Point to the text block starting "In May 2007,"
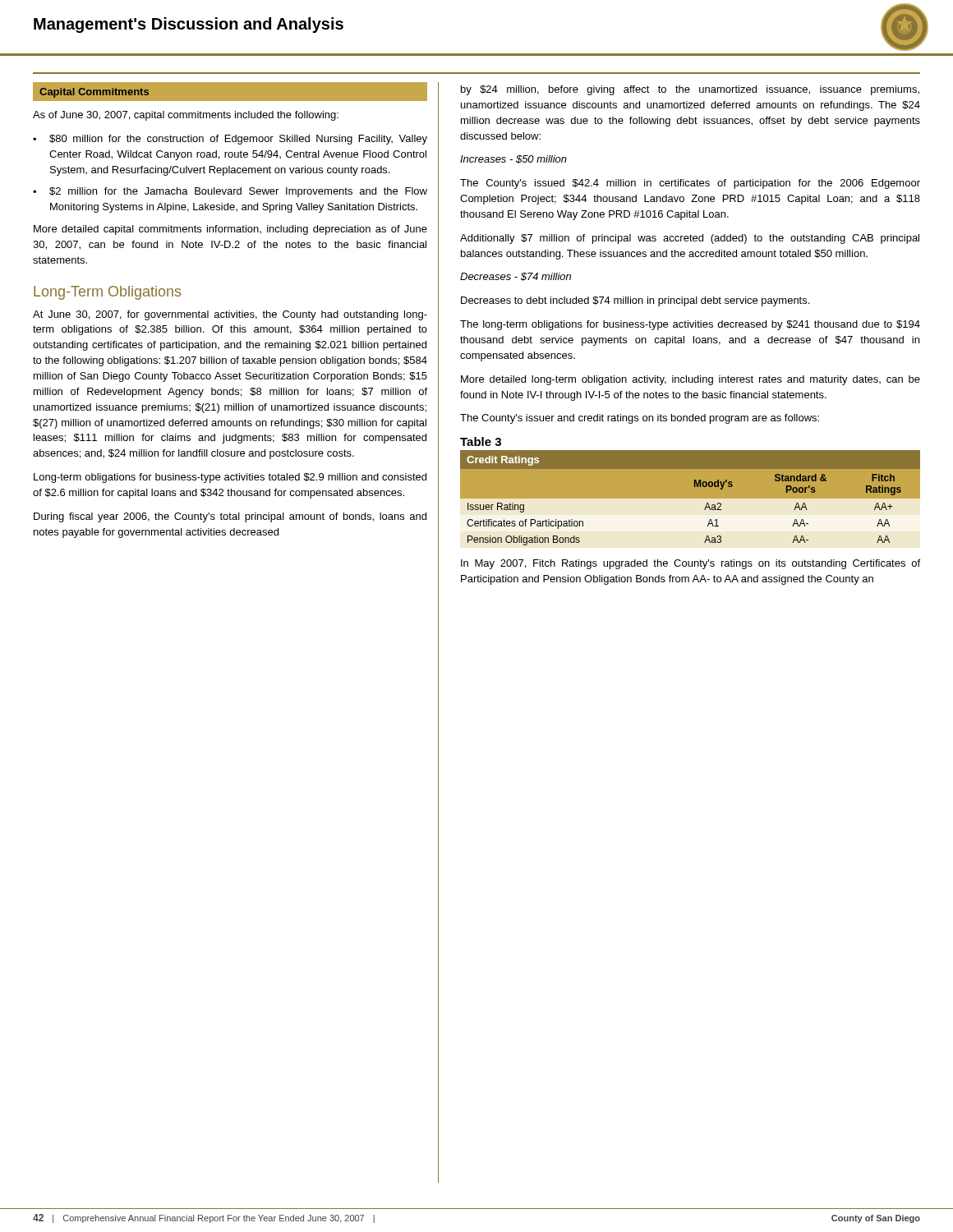953x1232 pixels. (690, 571)
